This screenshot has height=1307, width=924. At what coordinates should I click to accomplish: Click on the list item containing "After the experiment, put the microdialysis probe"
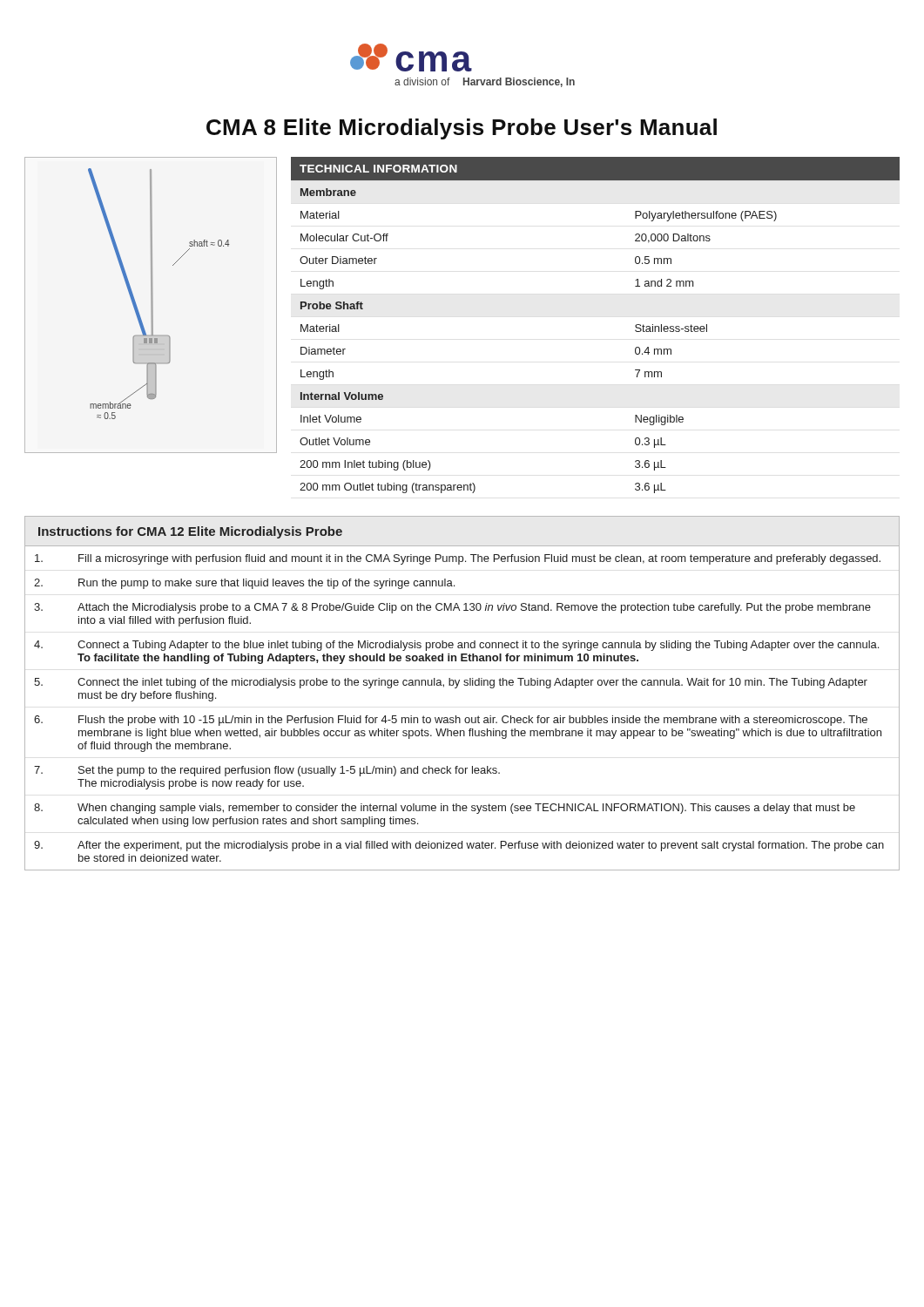tap(481, 851)
